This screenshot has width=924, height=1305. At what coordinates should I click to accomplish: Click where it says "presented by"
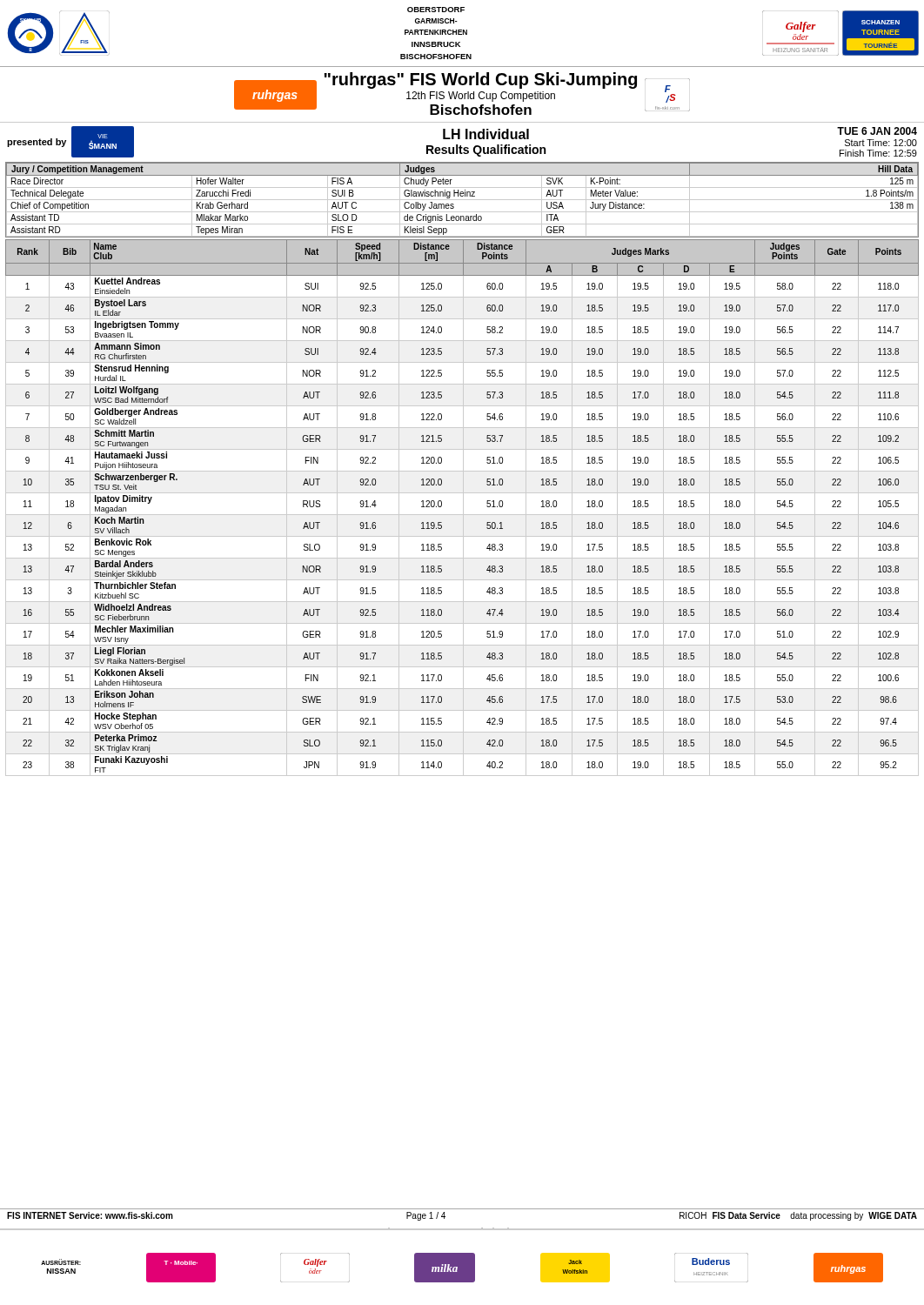pyautogui.click(x=37, y=142)
